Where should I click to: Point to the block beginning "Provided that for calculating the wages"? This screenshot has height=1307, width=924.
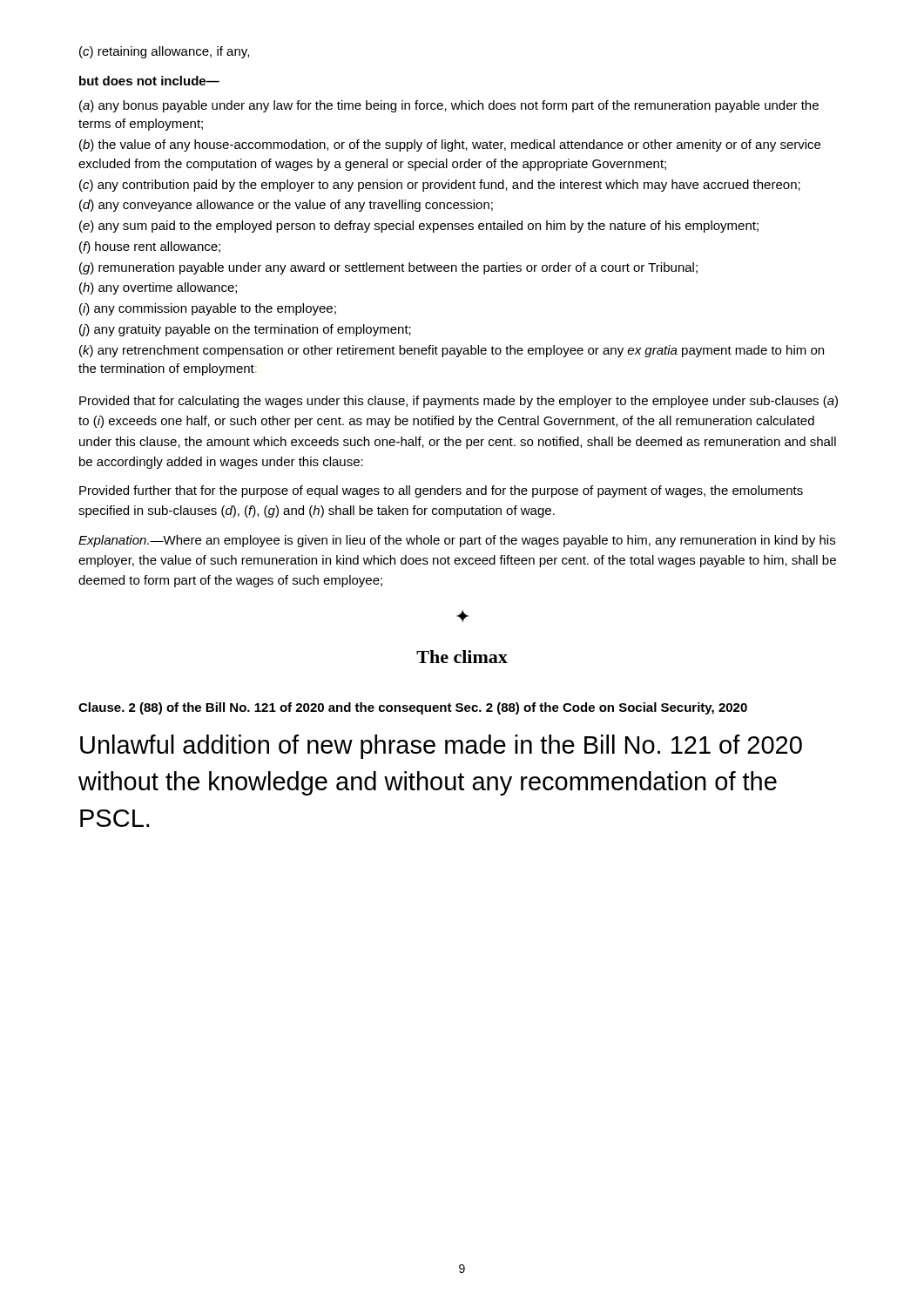[x=458, y=431]
